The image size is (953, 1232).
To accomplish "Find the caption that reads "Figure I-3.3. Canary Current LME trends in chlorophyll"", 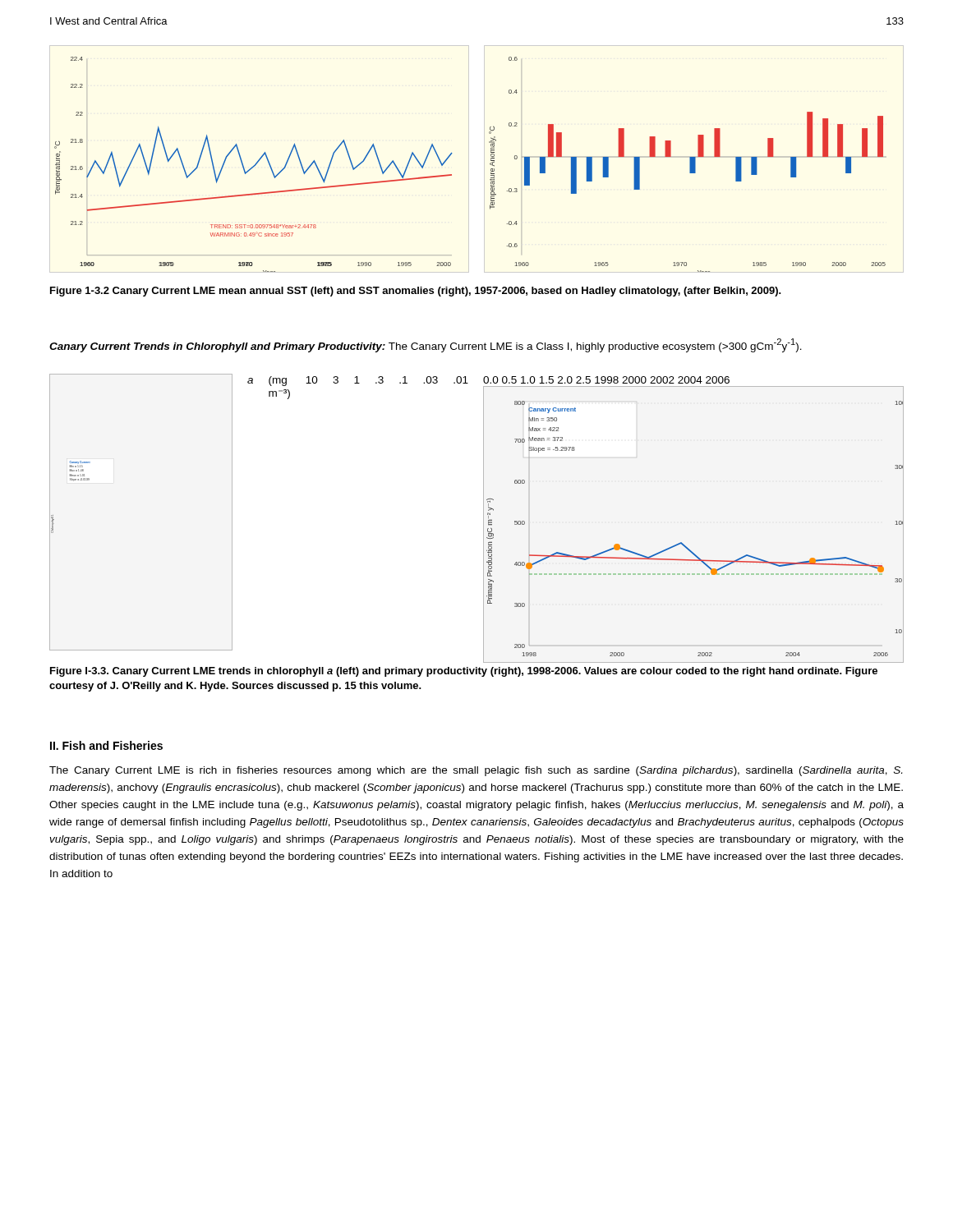I will coord(464,678).
